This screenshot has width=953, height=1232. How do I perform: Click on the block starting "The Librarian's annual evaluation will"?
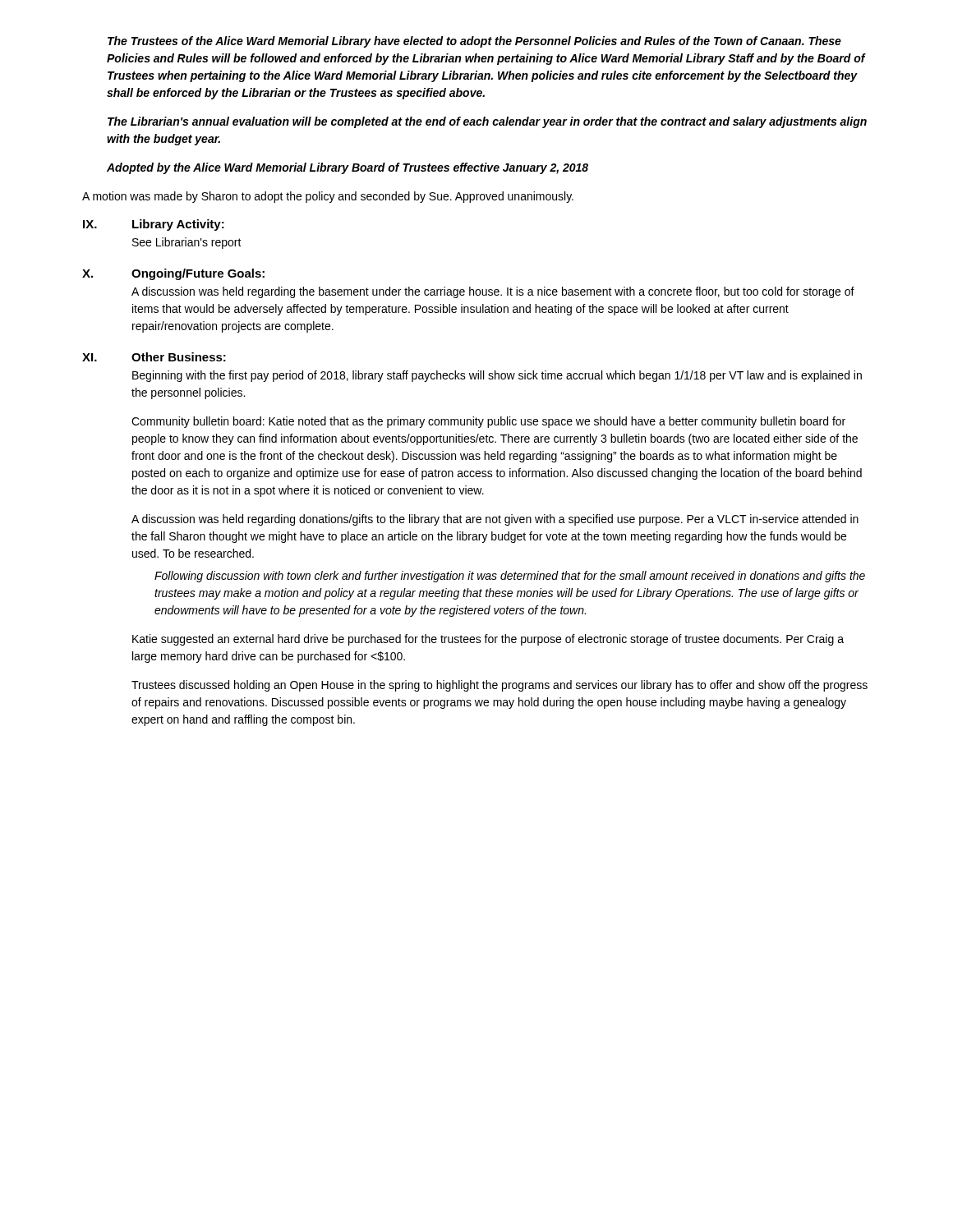(x=489, y=131)
